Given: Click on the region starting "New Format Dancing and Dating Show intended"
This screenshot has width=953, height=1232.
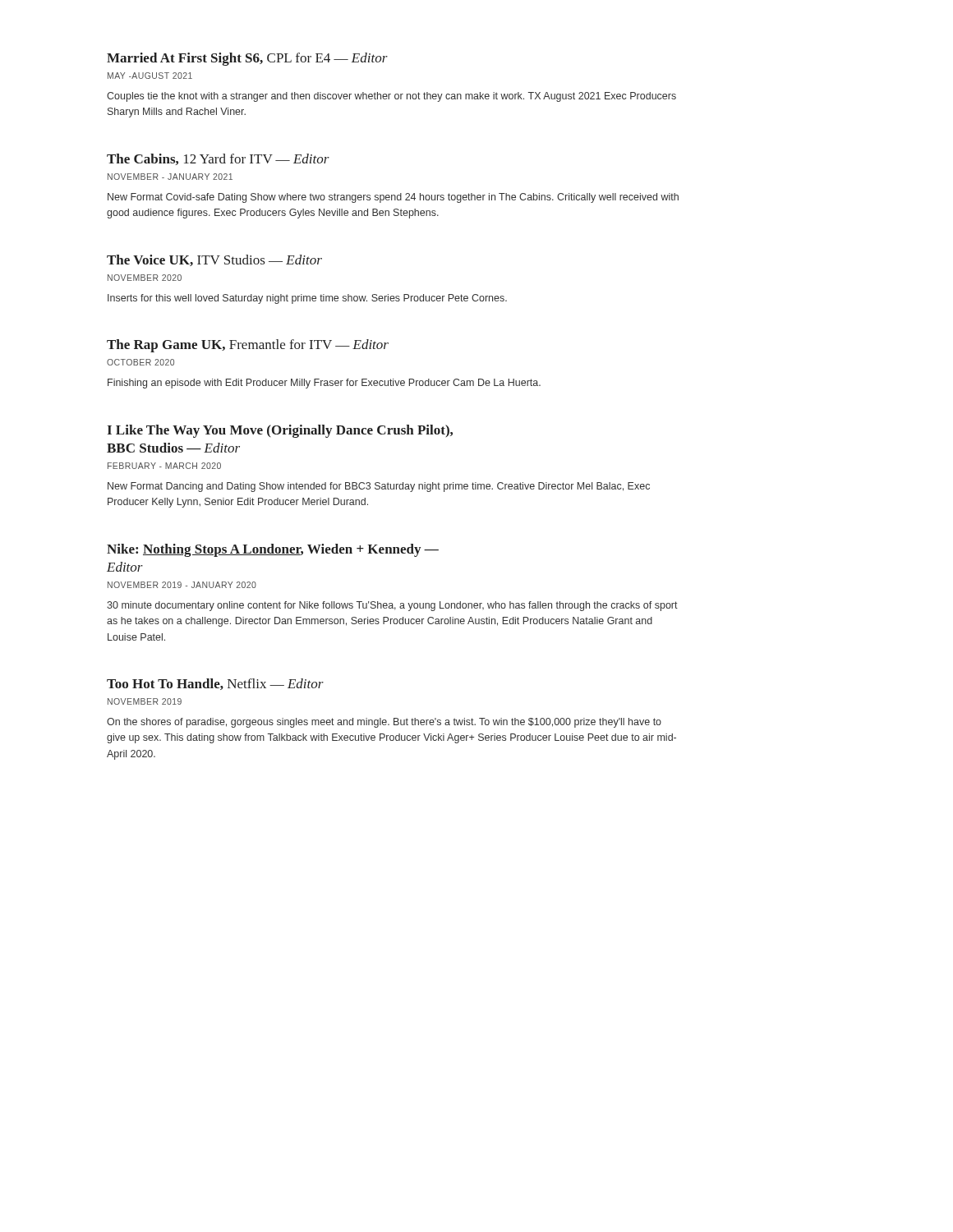Looking at the screenshot, I should pyautogui.click(x=379, y=494).
